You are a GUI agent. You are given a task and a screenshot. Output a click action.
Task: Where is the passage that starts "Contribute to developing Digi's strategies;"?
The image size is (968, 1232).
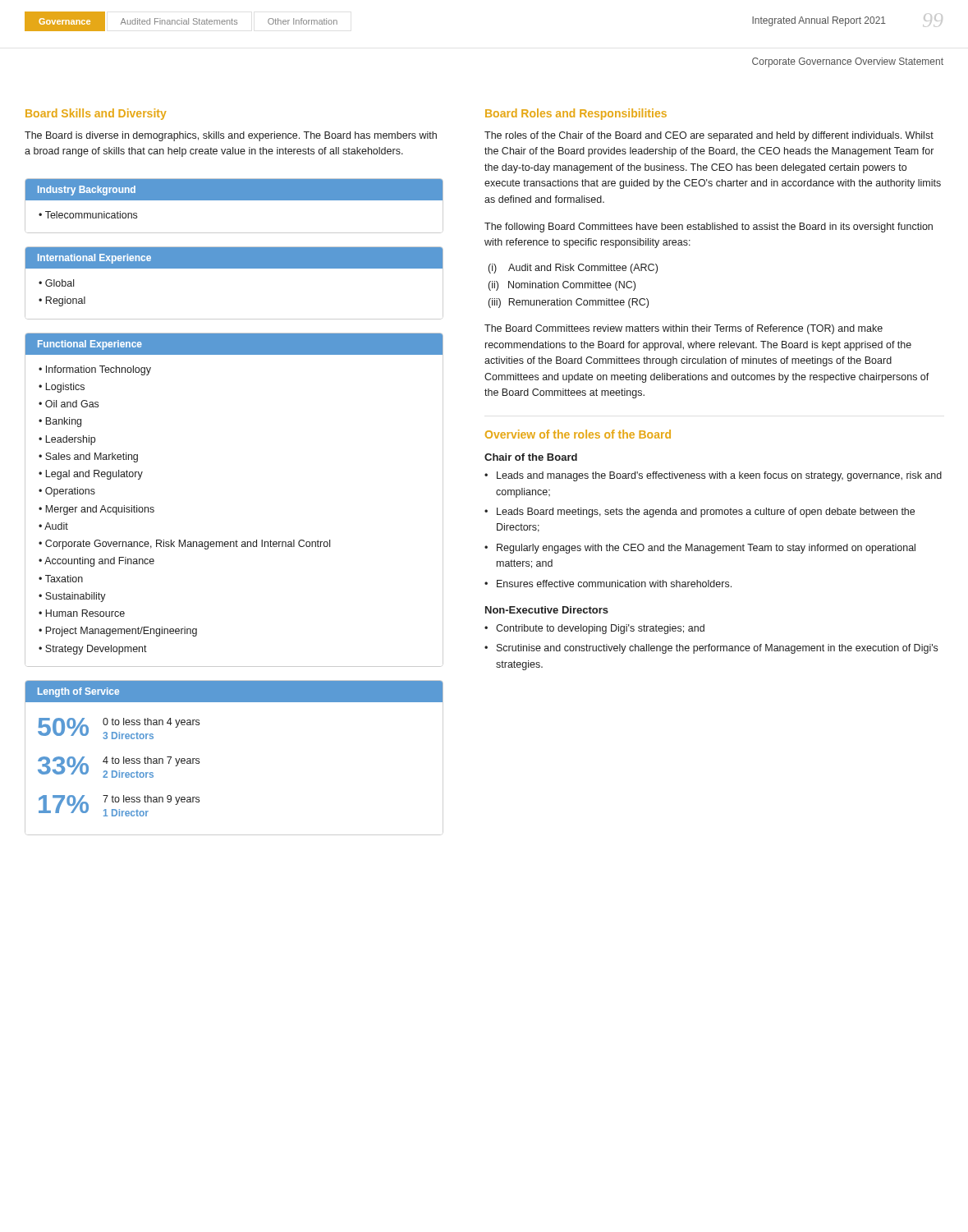[x=600, y=628]
